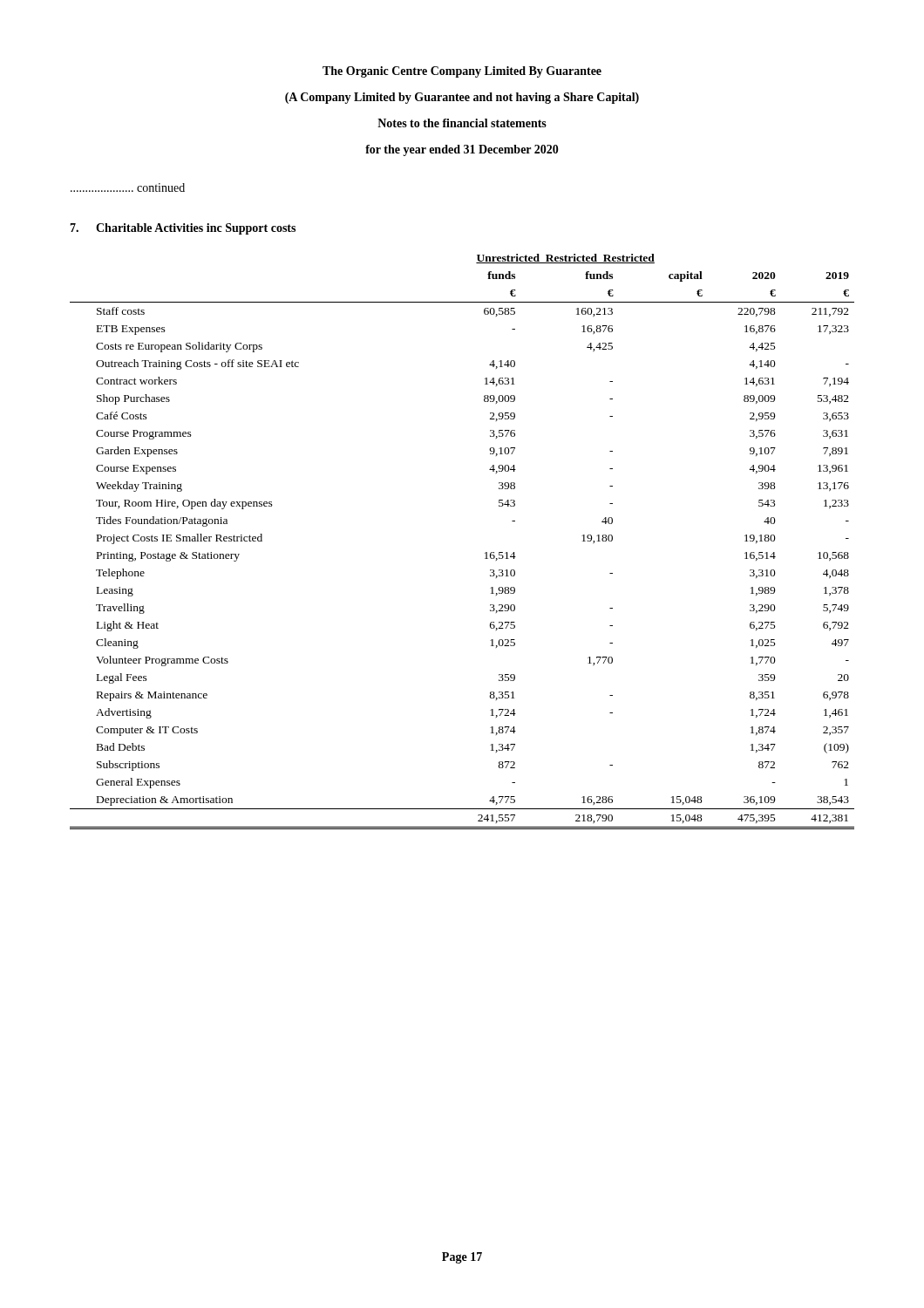This screenshot has width=924, height=1308.
Task: Select the table that reads "Printing, Postage & Stationery"
Action: (462, 539)
